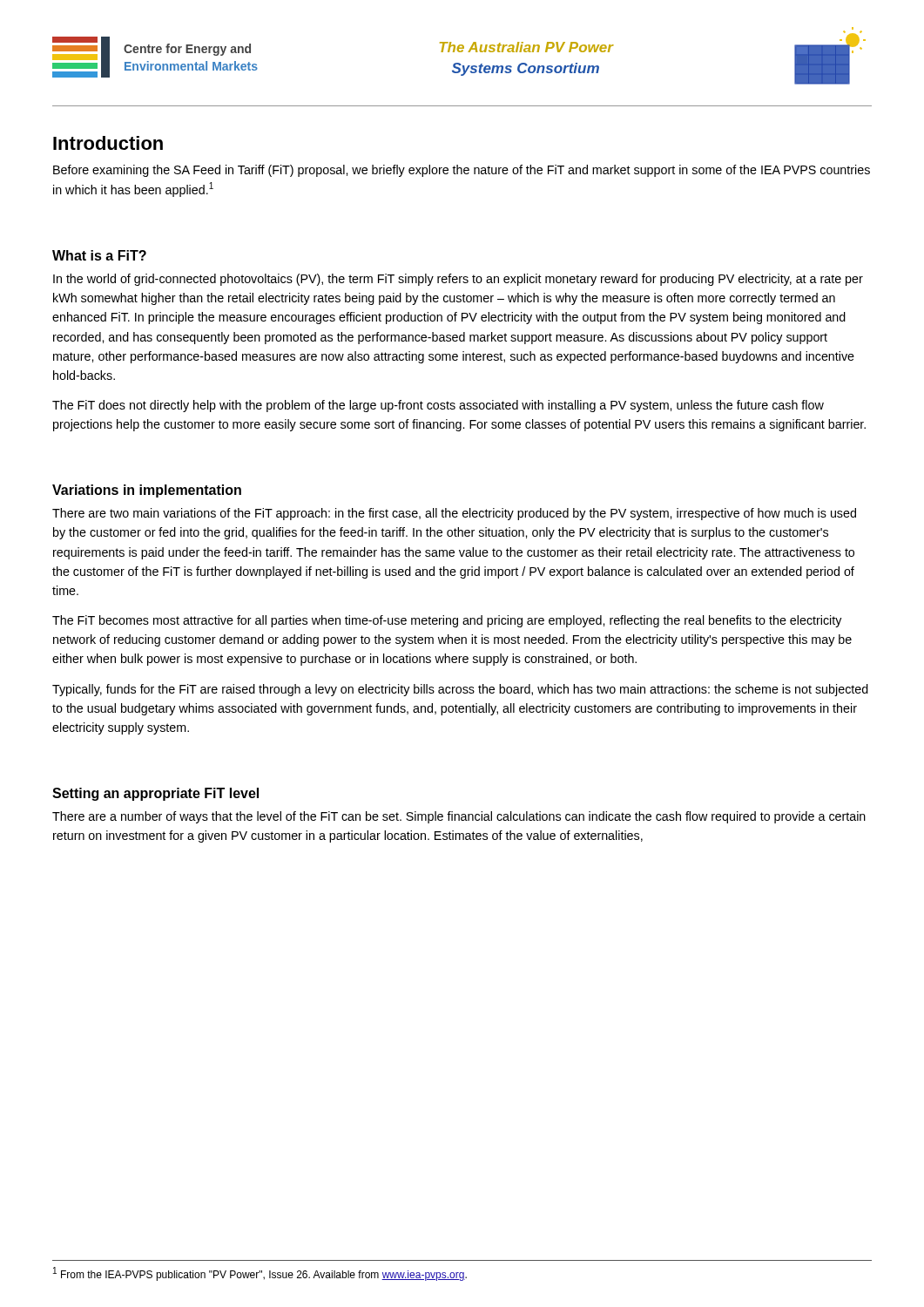Viewport: 924px width, 1307px height.
Task: Point to the text starting "The Australian PV"
Action: pyautogui.click(x=526, y=58)
